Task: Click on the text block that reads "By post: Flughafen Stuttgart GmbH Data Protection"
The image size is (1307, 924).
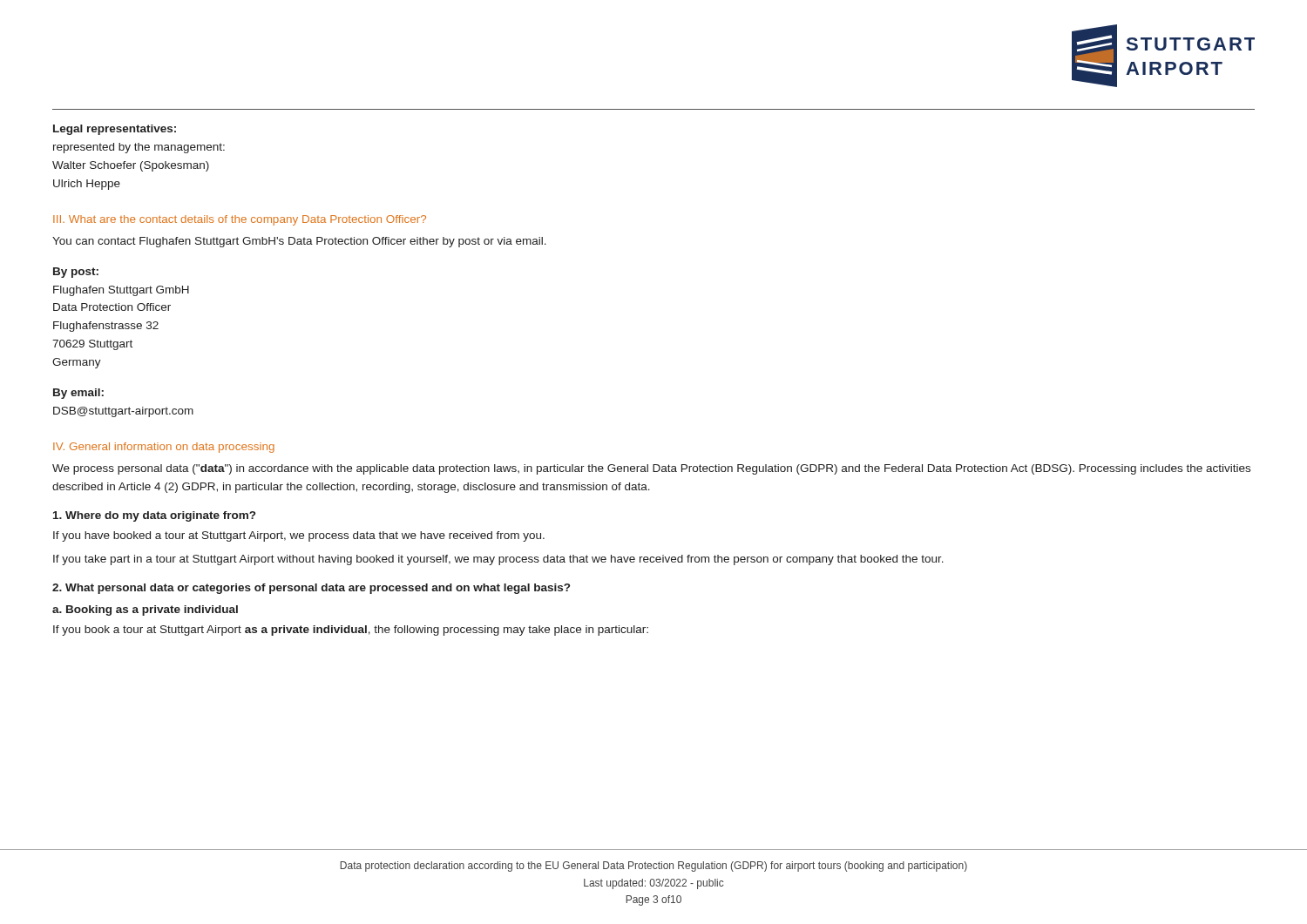Action: coord(121,317)
